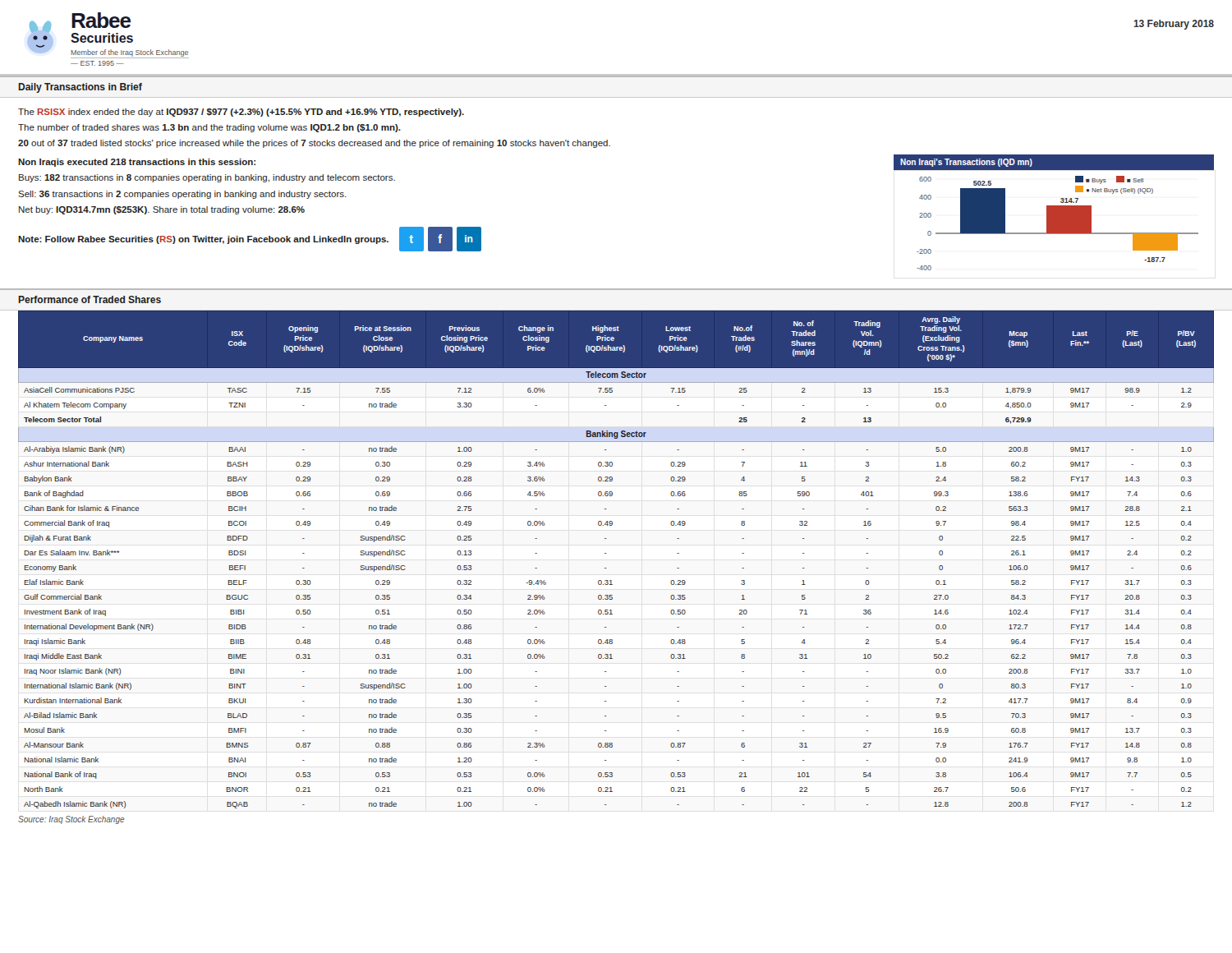Point to the block beginning "Non Iraqis executed 218"

pyautogui.click(x=207, y=186)
